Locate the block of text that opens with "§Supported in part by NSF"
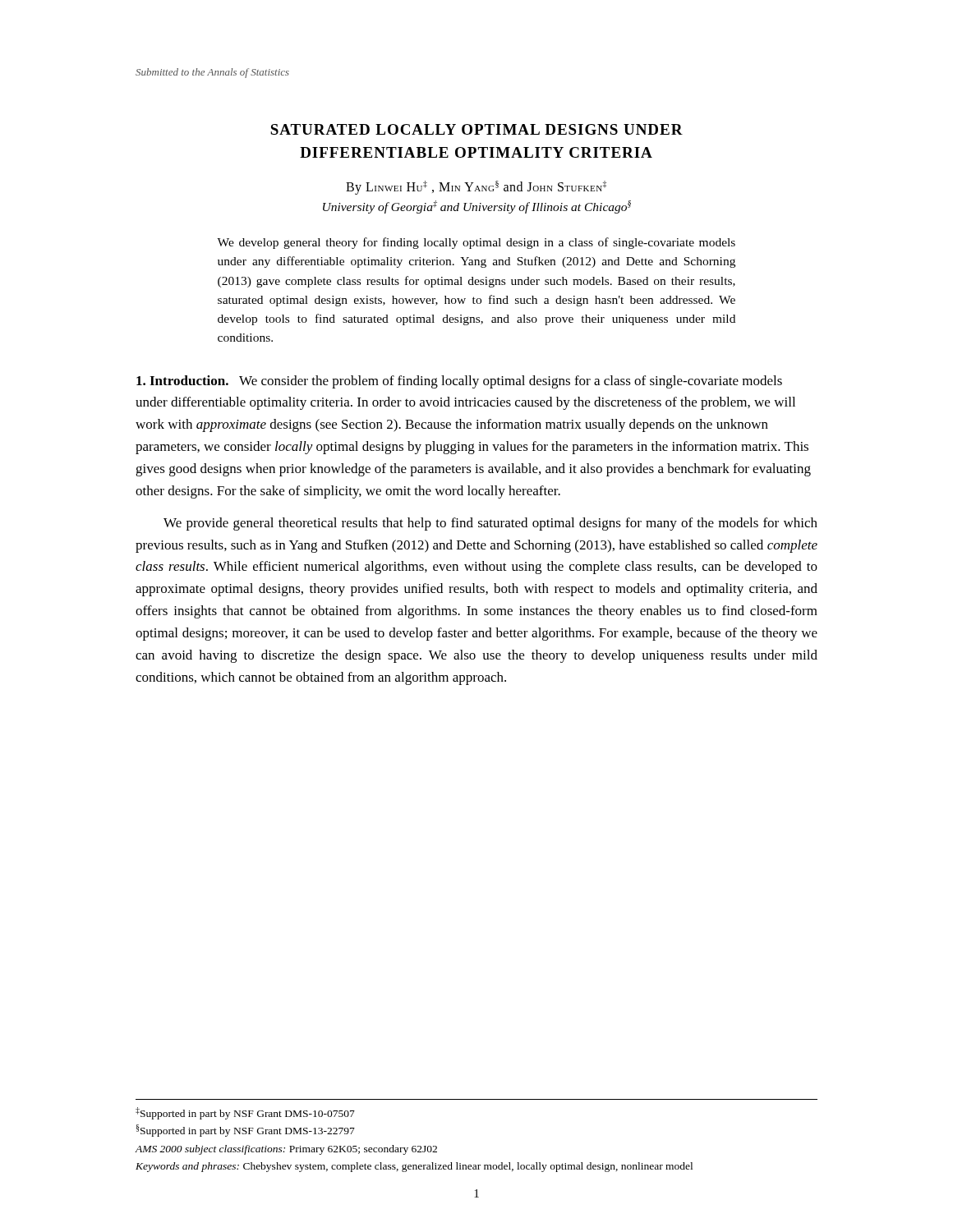Image resolution: width=953 pixels, height=1232 pixels. coord(245,1130)
